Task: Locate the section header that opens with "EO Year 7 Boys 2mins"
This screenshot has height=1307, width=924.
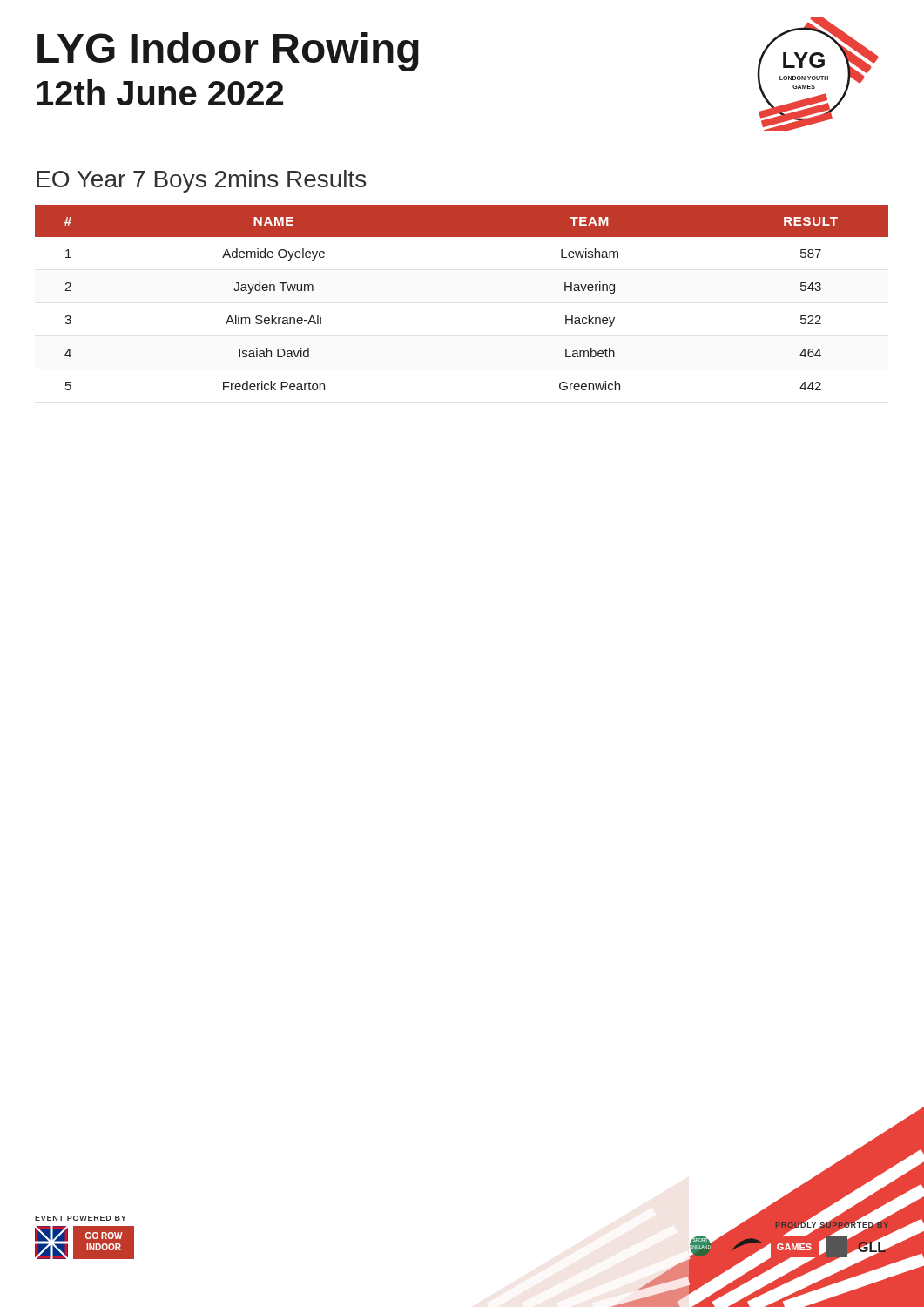Action: pyautogui.click(x=201, y=179)
